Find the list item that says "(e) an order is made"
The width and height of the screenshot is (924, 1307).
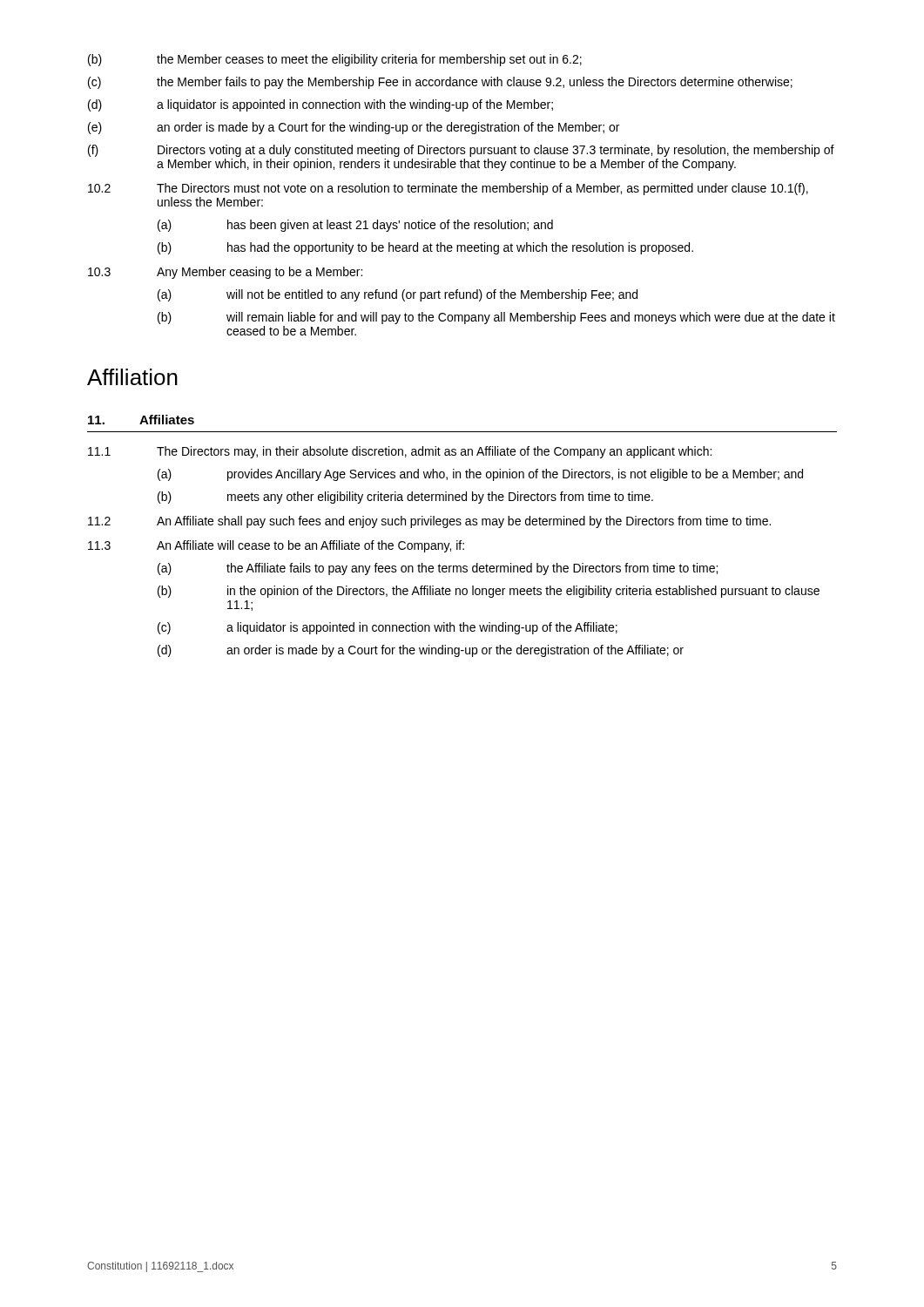click(462, 127)
